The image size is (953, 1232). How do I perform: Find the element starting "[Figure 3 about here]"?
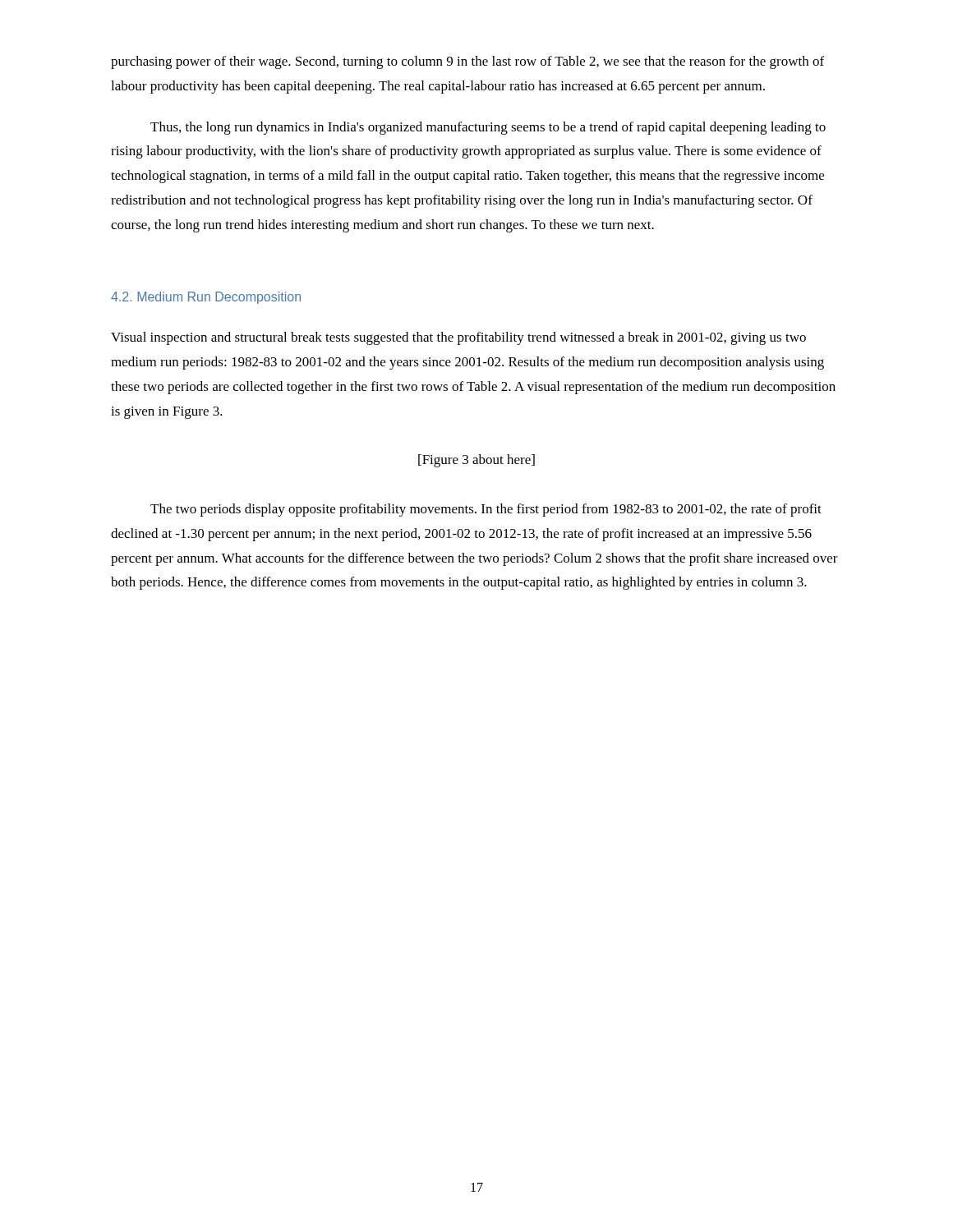tap(476, 460)
